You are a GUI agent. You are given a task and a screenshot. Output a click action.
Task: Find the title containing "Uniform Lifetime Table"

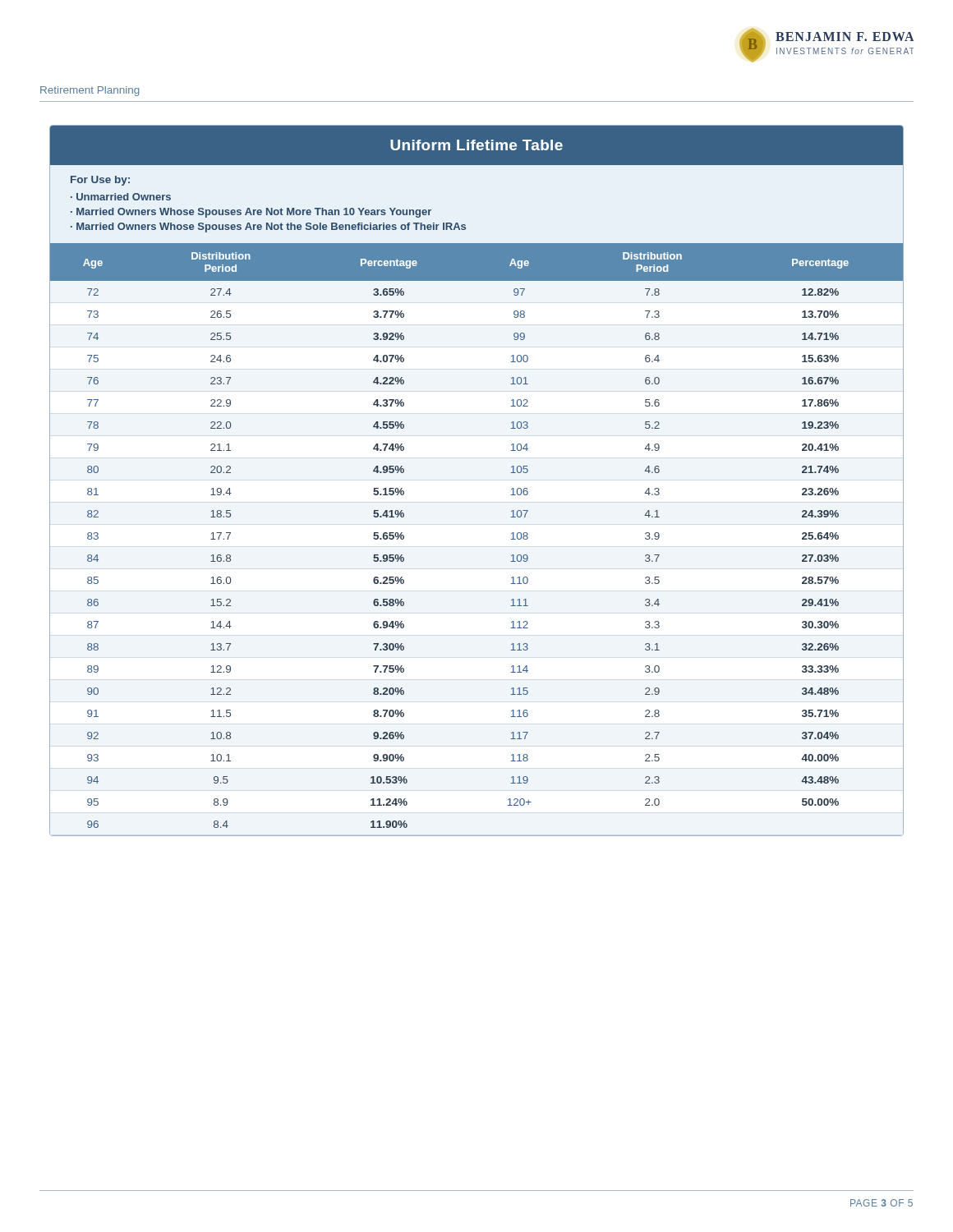pyautogui.click(x=476, y=145)
